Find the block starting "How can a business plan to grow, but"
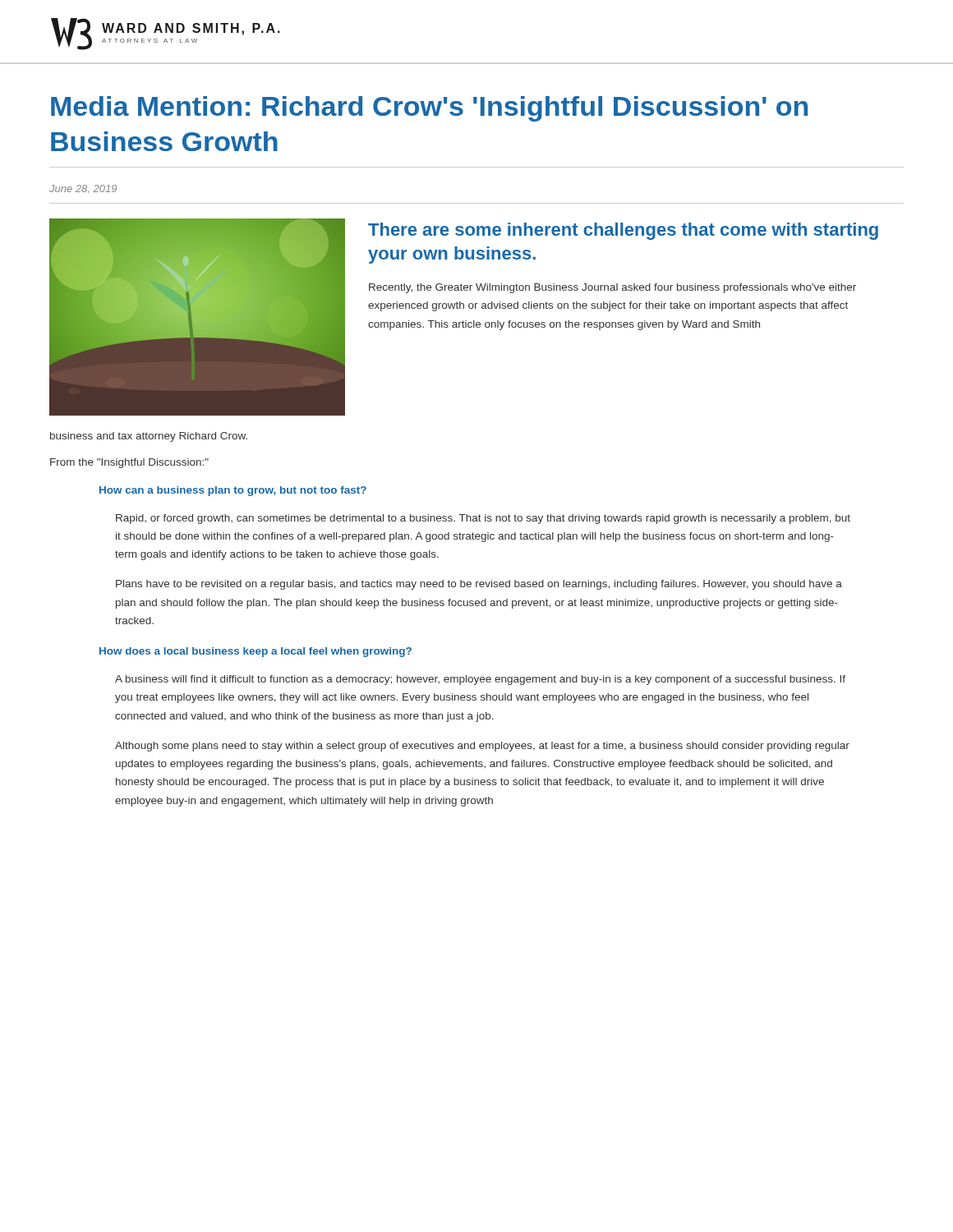Viewport: 953px width, 1232px height. tap(233, 490)
